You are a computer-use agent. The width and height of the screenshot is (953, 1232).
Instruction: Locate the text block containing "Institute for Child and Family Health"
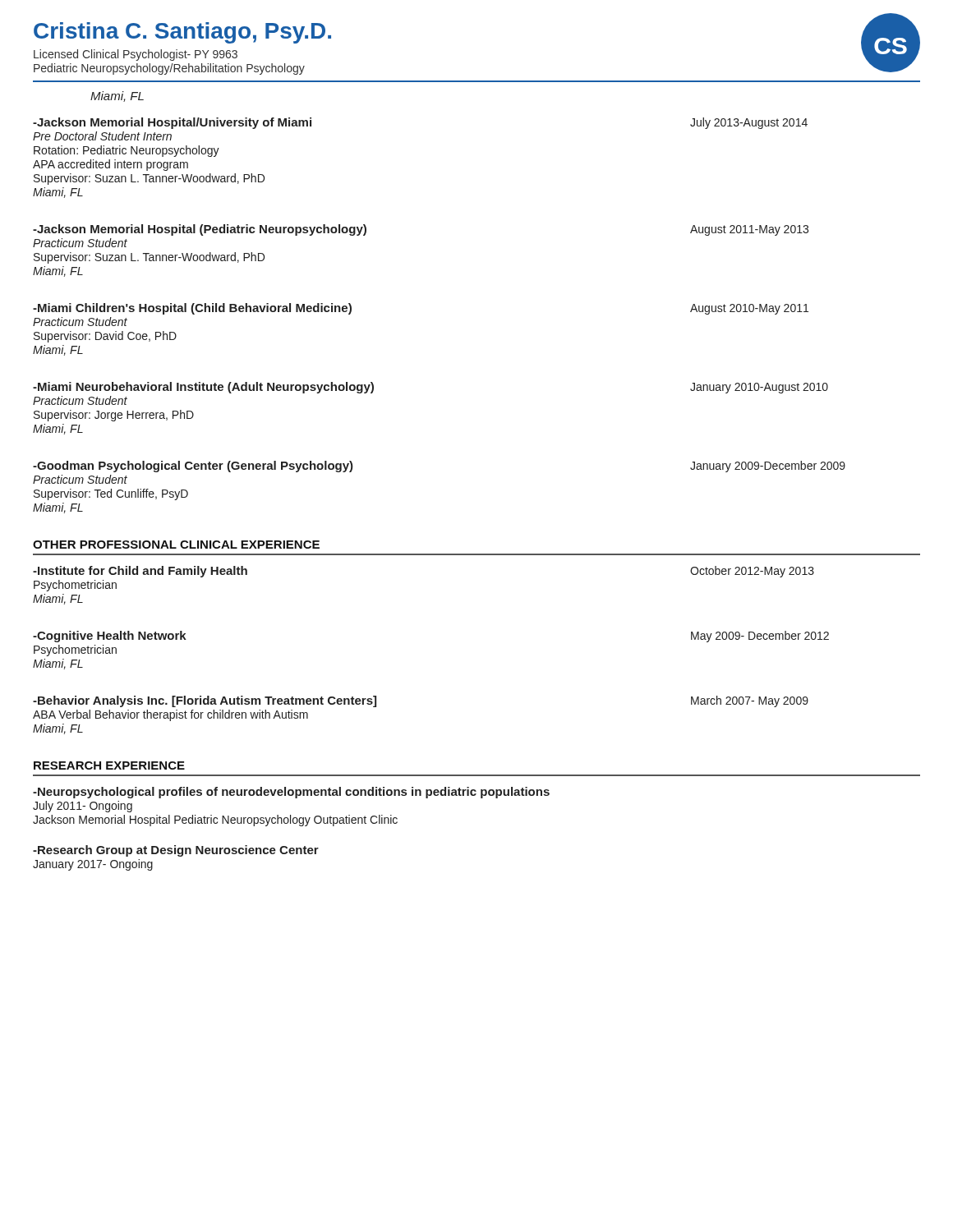134,571
